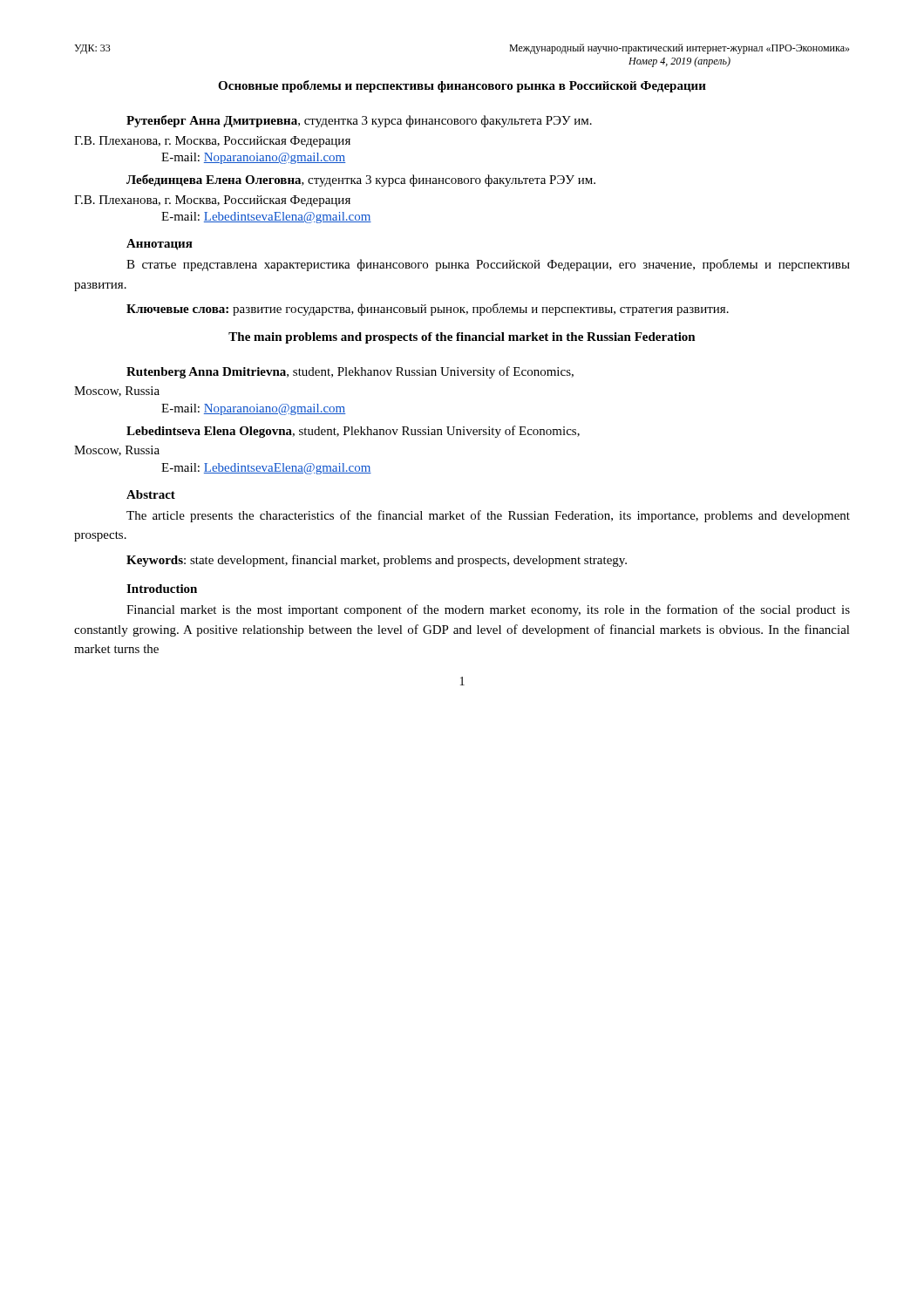Locate the text block starting "В статье представлена характеристика финансового"

click(462, 274)
